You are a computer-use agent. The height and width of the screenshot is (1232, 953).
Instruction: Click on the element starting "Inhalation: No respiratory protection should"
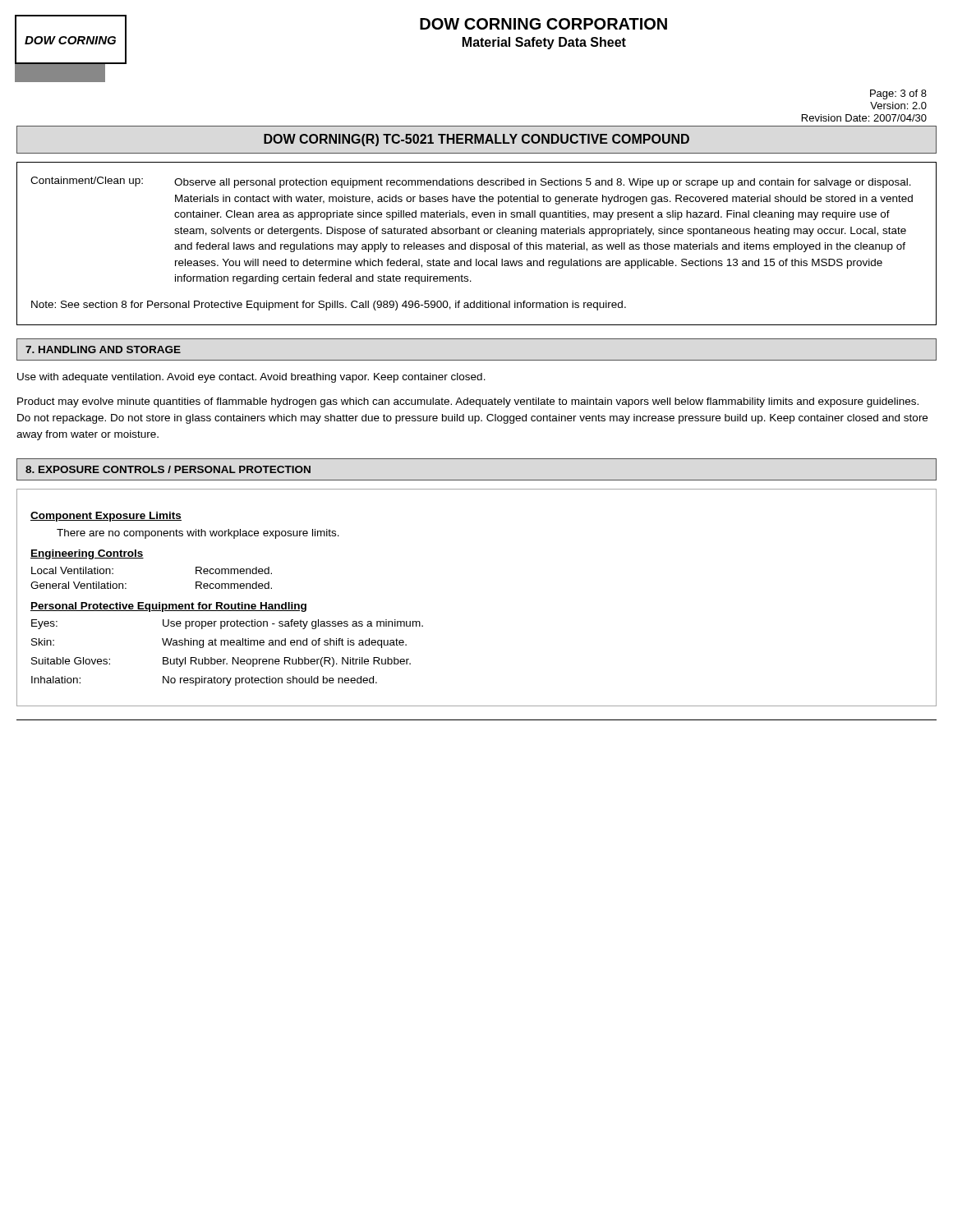[x=204, y=681]
